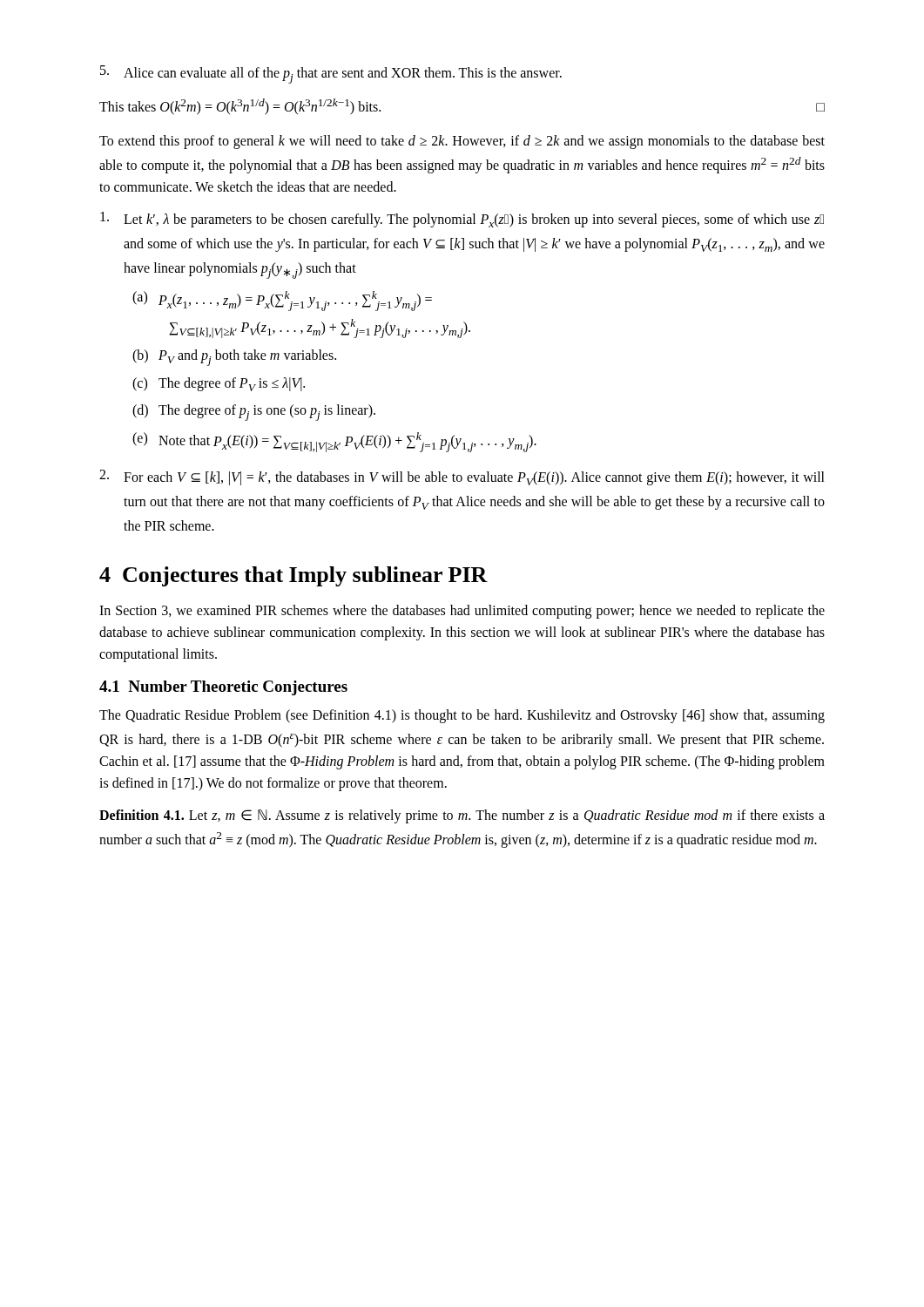924x1307 pixels.
Task: Locate the text block containing "In Section 3, we examined PIR schemes where"
Action: [x=462, y=632]
